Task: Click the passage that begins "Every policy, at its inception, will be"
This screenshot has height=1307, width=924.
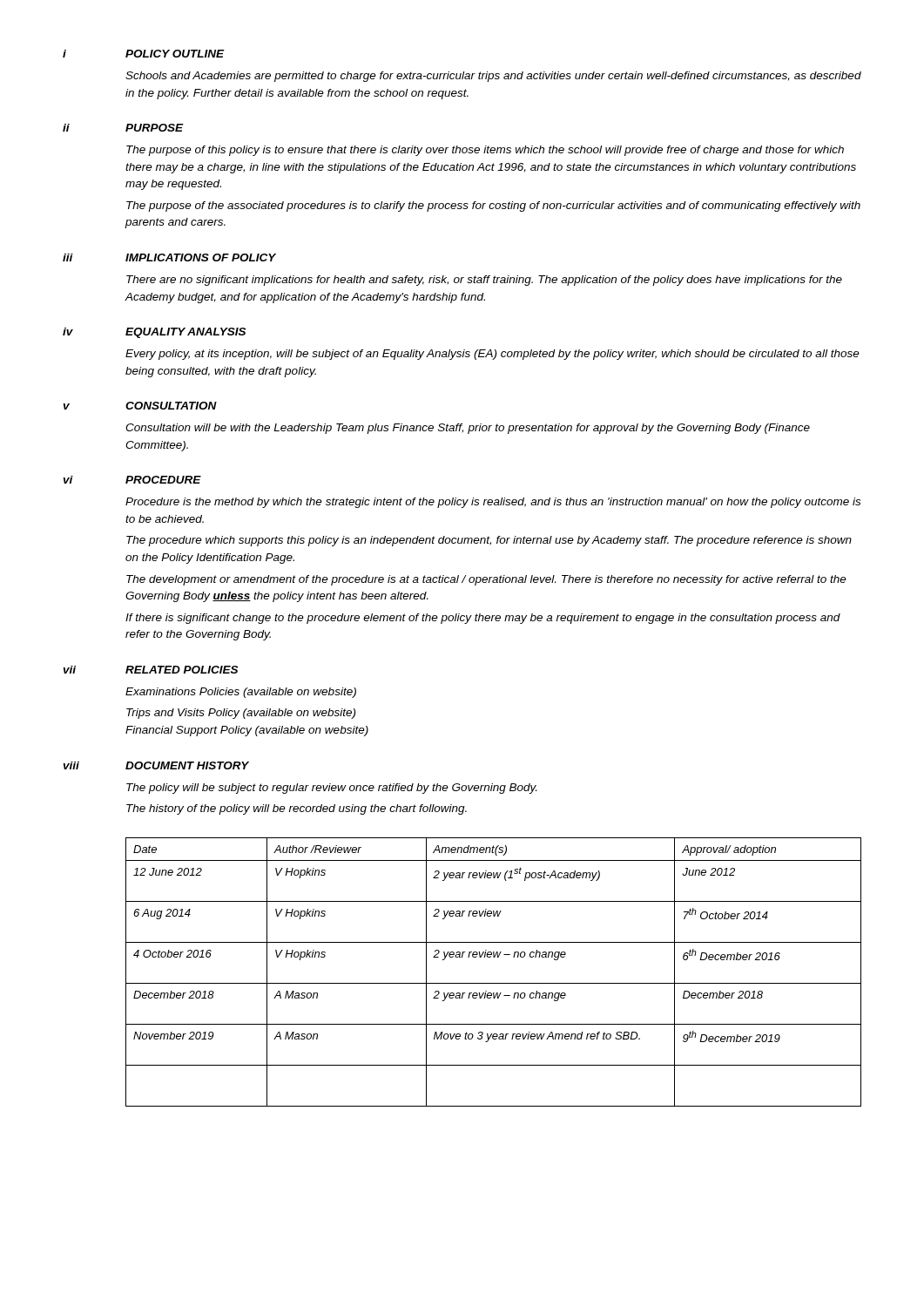Action: tap(462, 364)
